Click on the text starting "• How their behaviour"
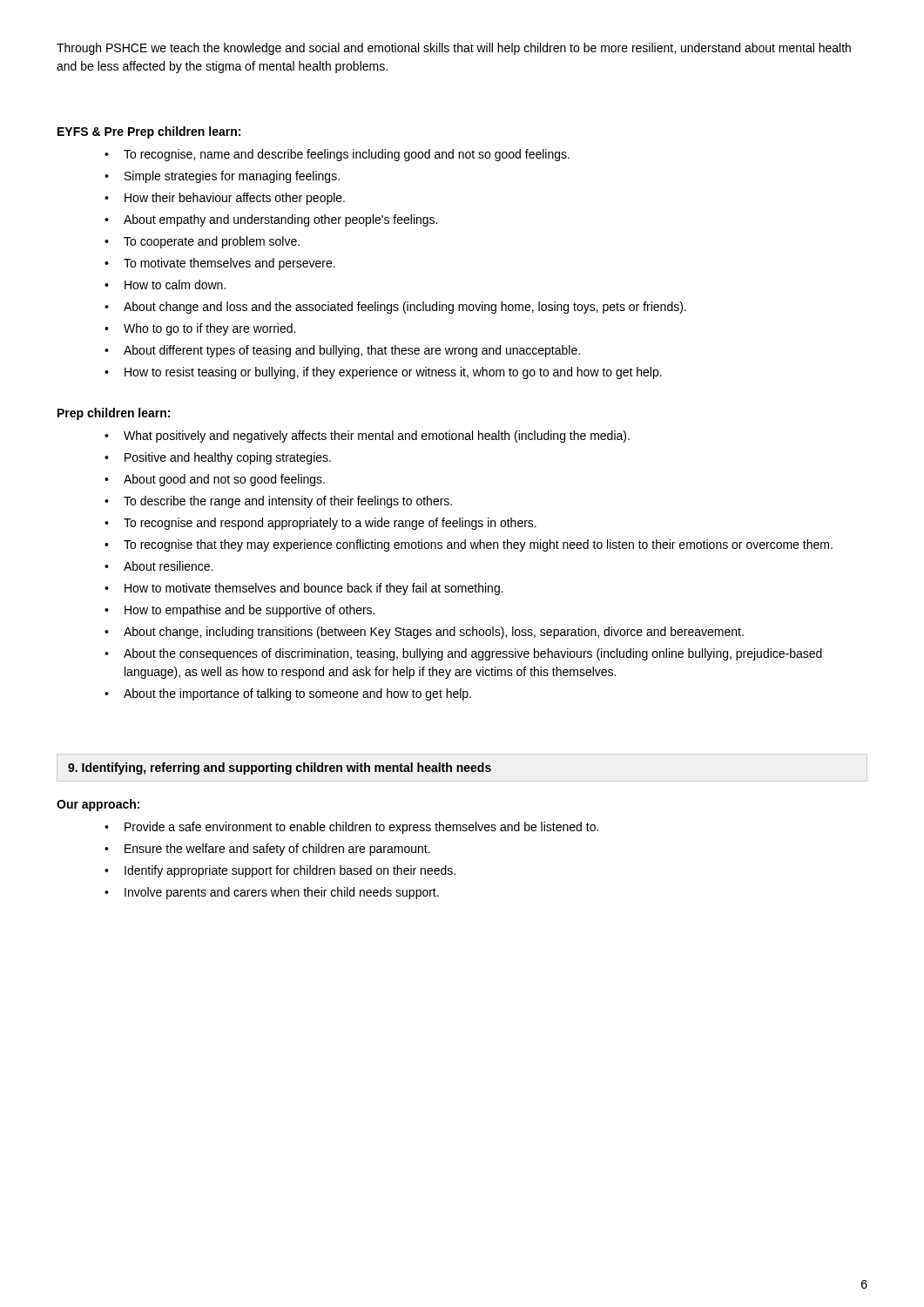This screenshot has height=1307, width=924. point(225,199)
